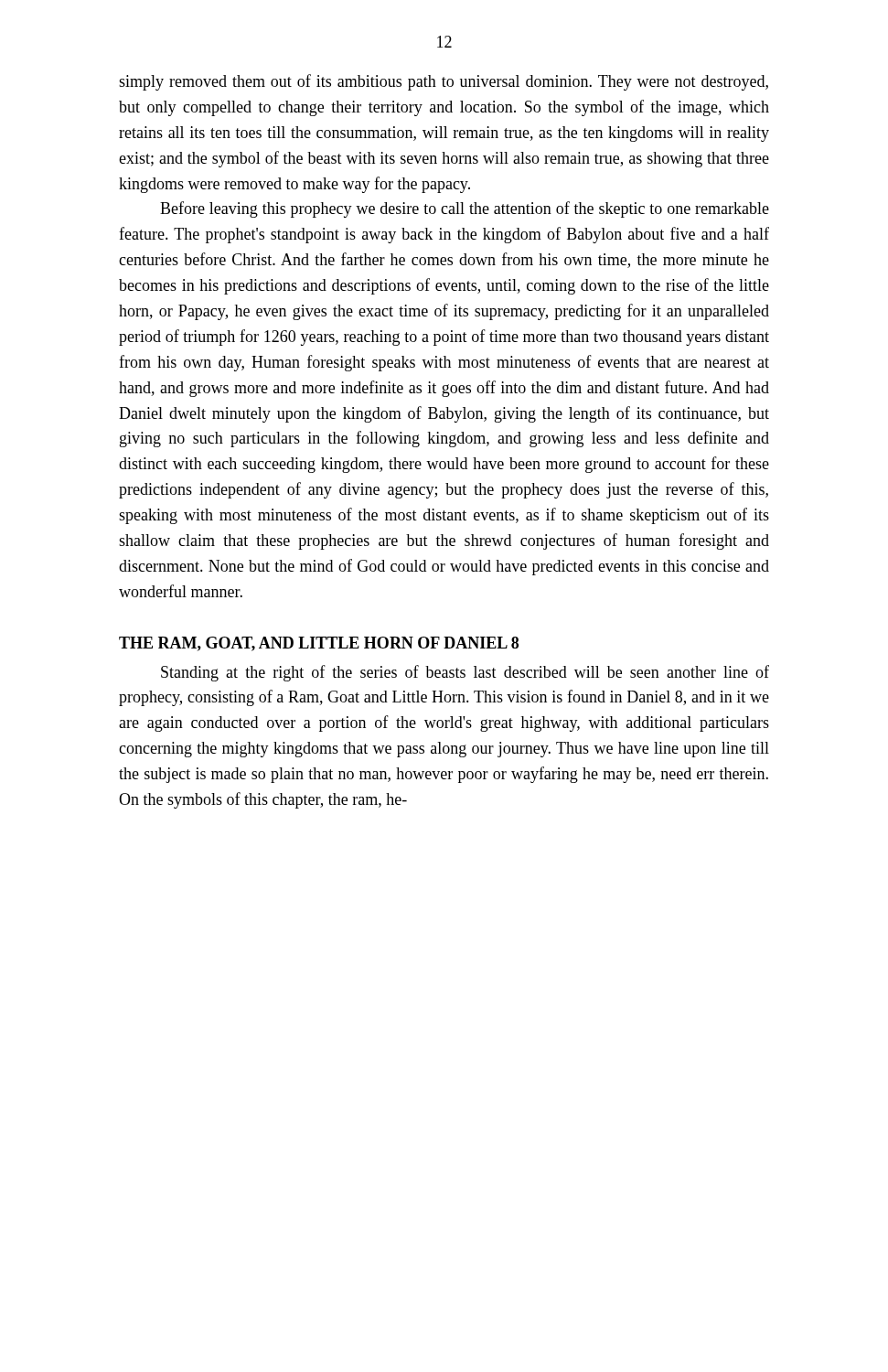This screenshot has width=888, height=1372.
Task: Locate the text block with the text "Standing at the right of the series of"
Action: pyautogui.click(x=444, y=736)
